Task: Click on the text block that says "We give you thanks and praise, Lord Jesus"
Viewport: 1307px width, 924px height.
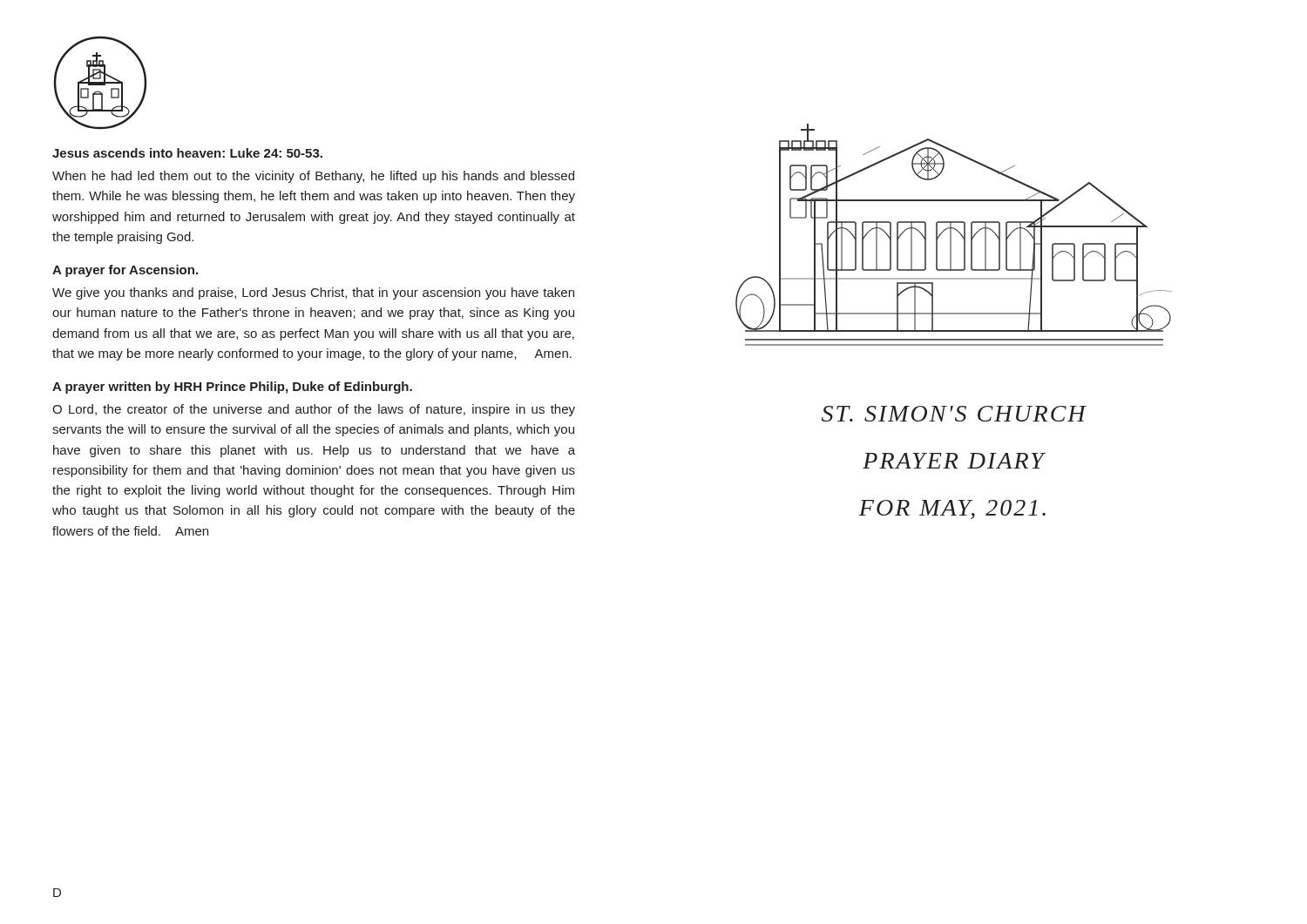Action: pyautogui.click(x=314, y=323)
